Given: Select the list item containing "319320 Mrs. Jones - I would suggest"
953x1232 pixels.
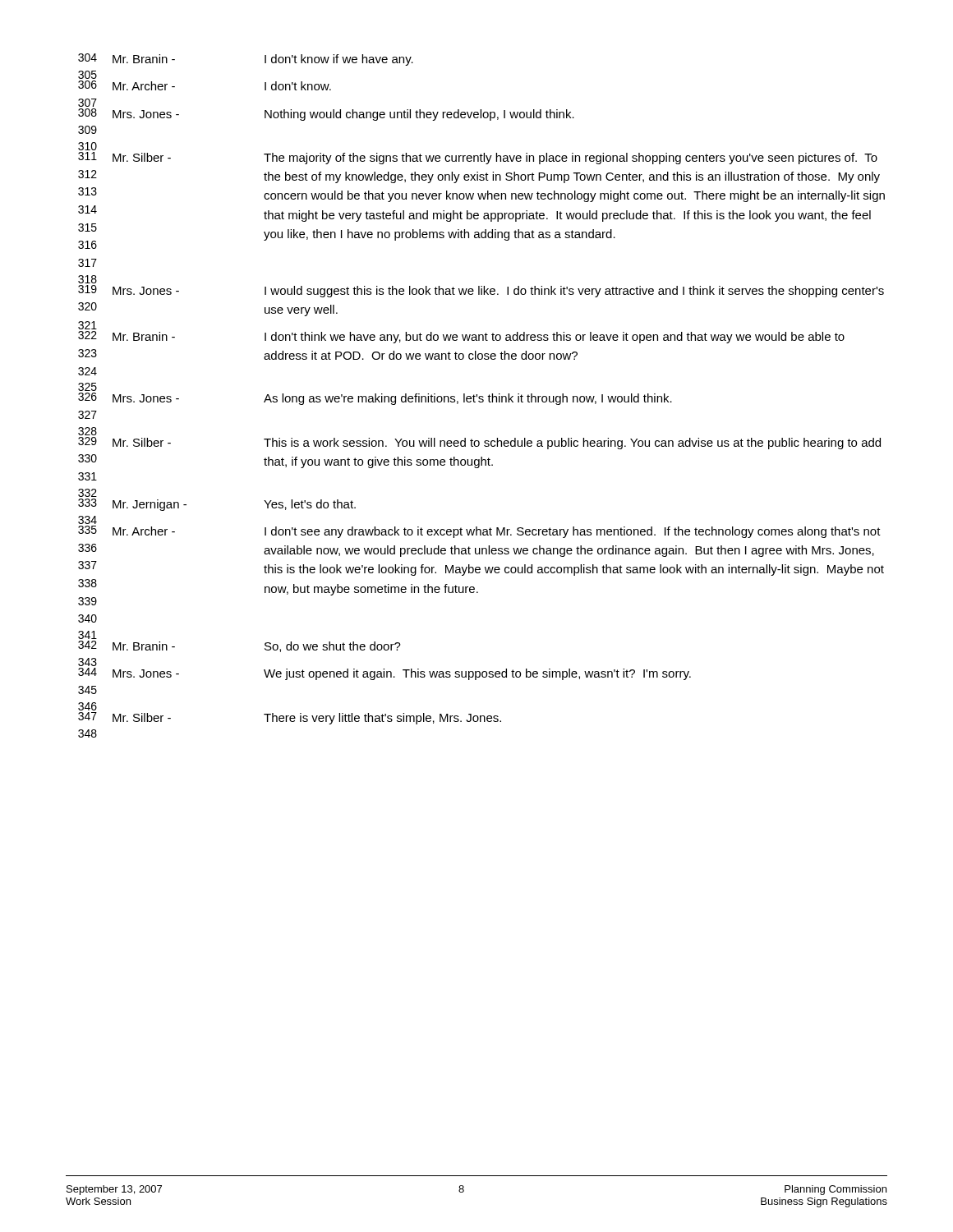Looking at the screenshot, I should click(476, 300).
